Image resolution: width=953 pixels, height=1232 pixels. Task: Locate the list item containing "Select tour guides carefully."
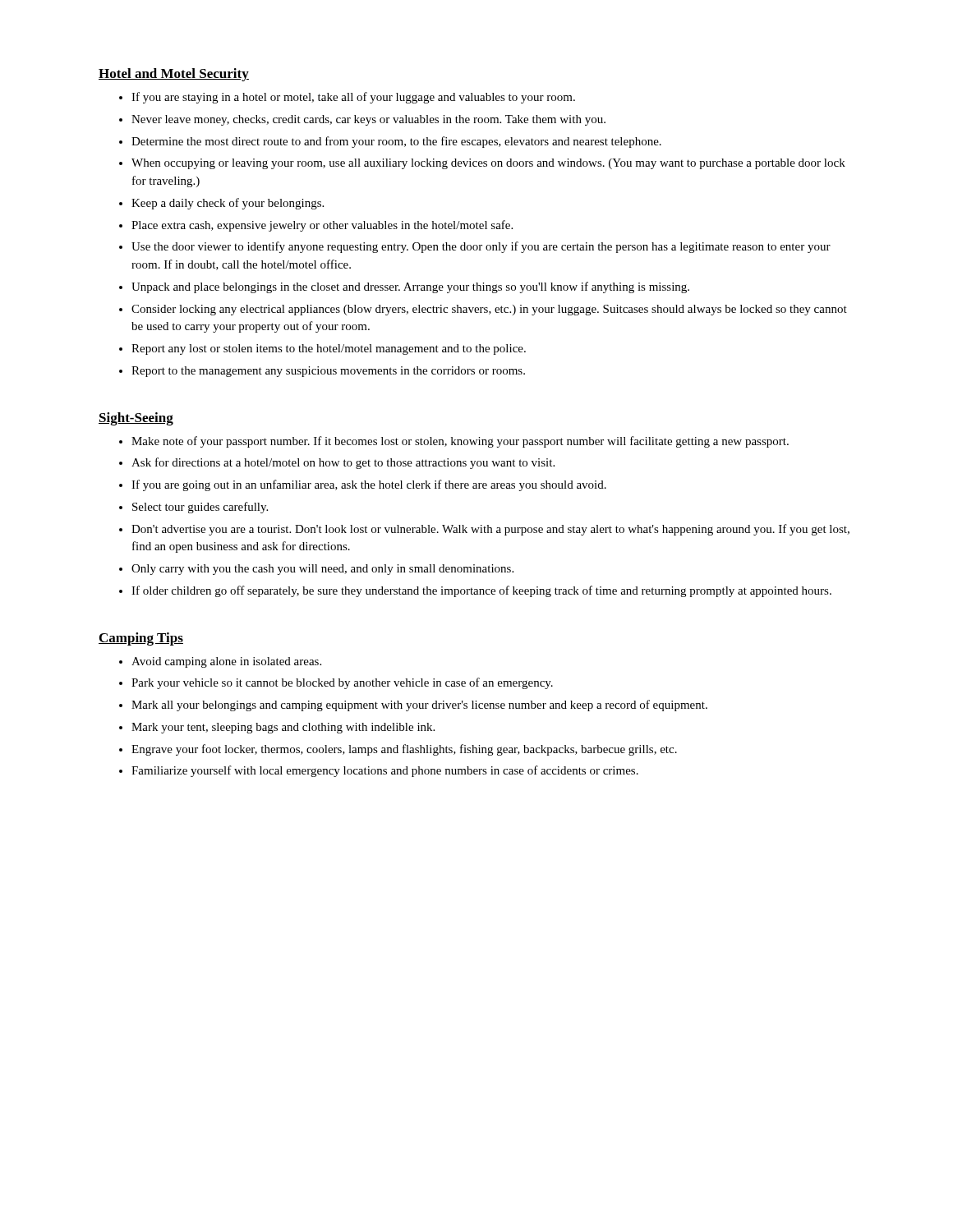pos(200,507)
